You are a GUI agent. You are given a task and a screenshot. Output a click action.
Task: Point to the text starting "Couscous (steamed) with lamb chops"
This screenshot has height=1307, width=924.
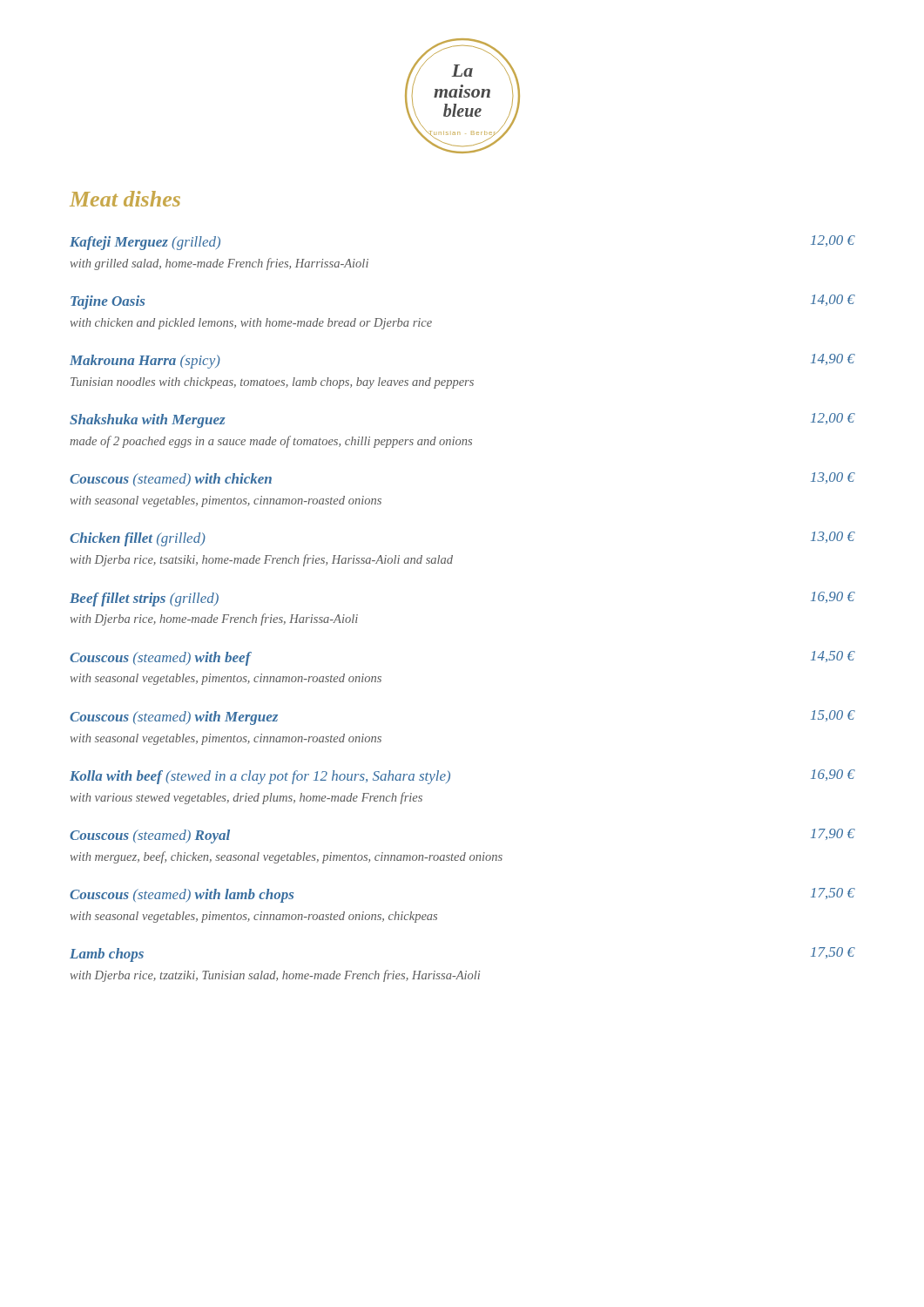coord(185,895)
